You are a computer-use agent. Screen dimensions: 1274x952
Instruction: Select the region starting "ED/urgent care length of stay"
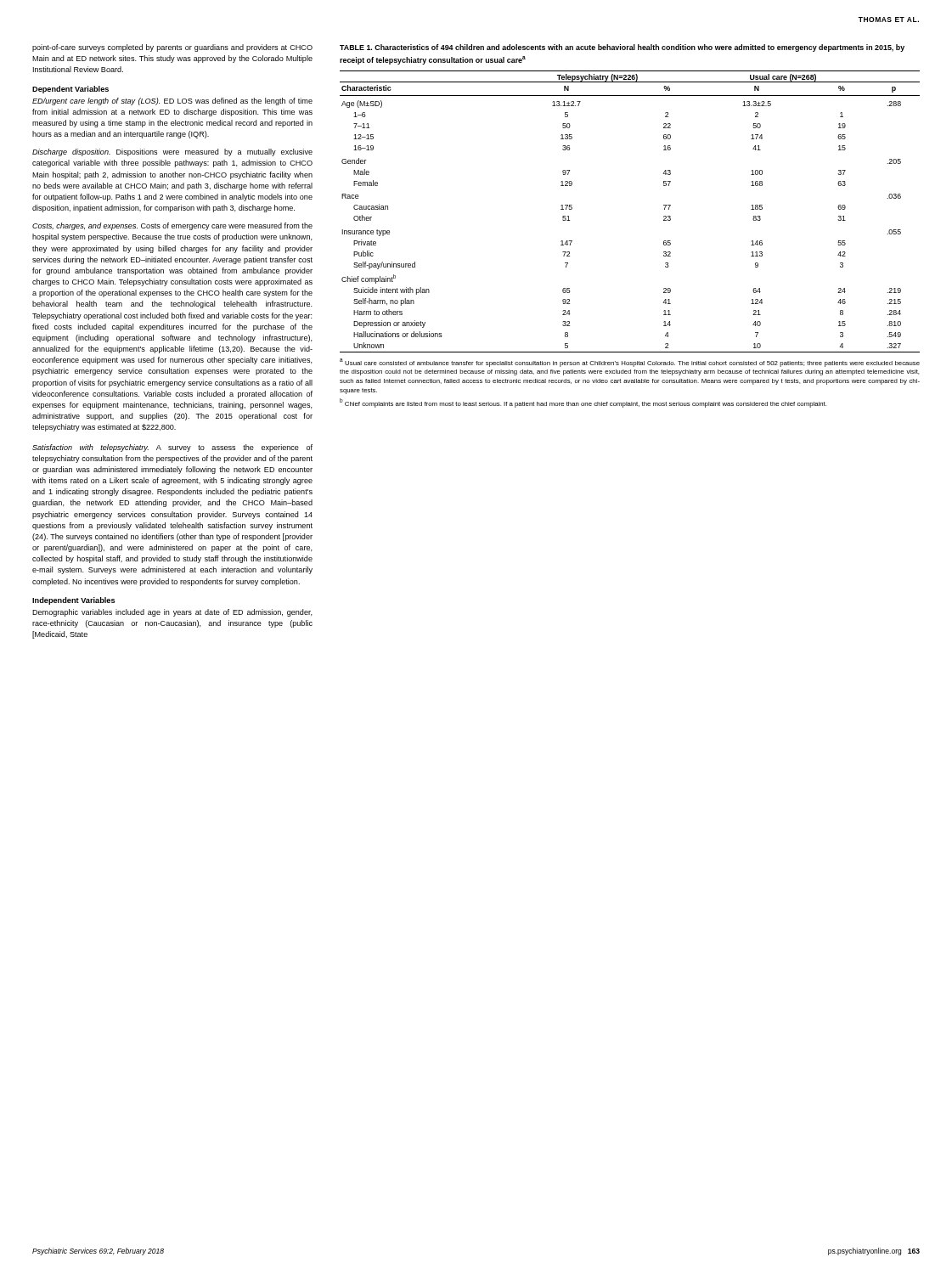172,117
